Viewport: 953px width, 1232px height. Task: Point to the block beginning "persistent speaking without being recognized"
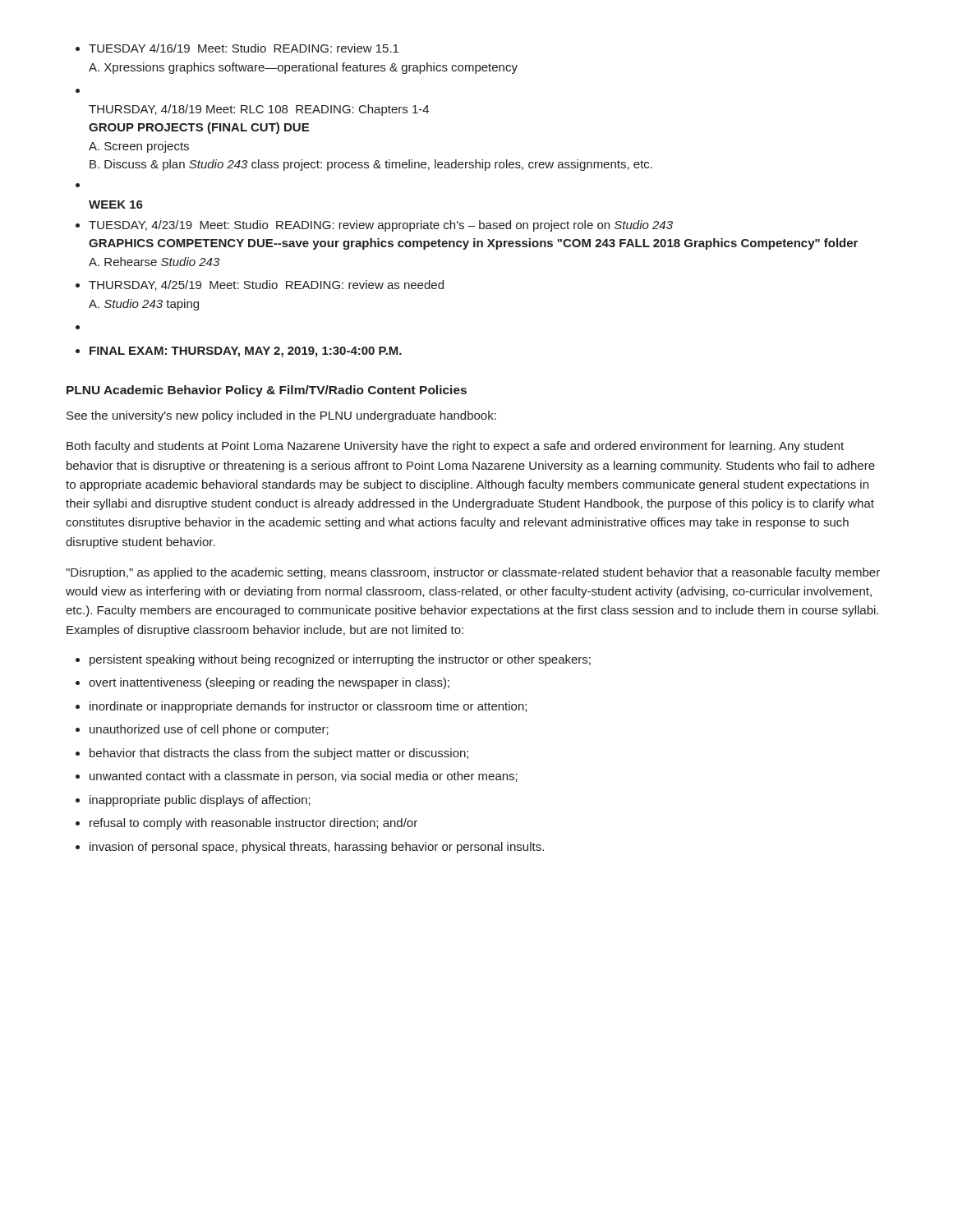[x=488, y=659]
